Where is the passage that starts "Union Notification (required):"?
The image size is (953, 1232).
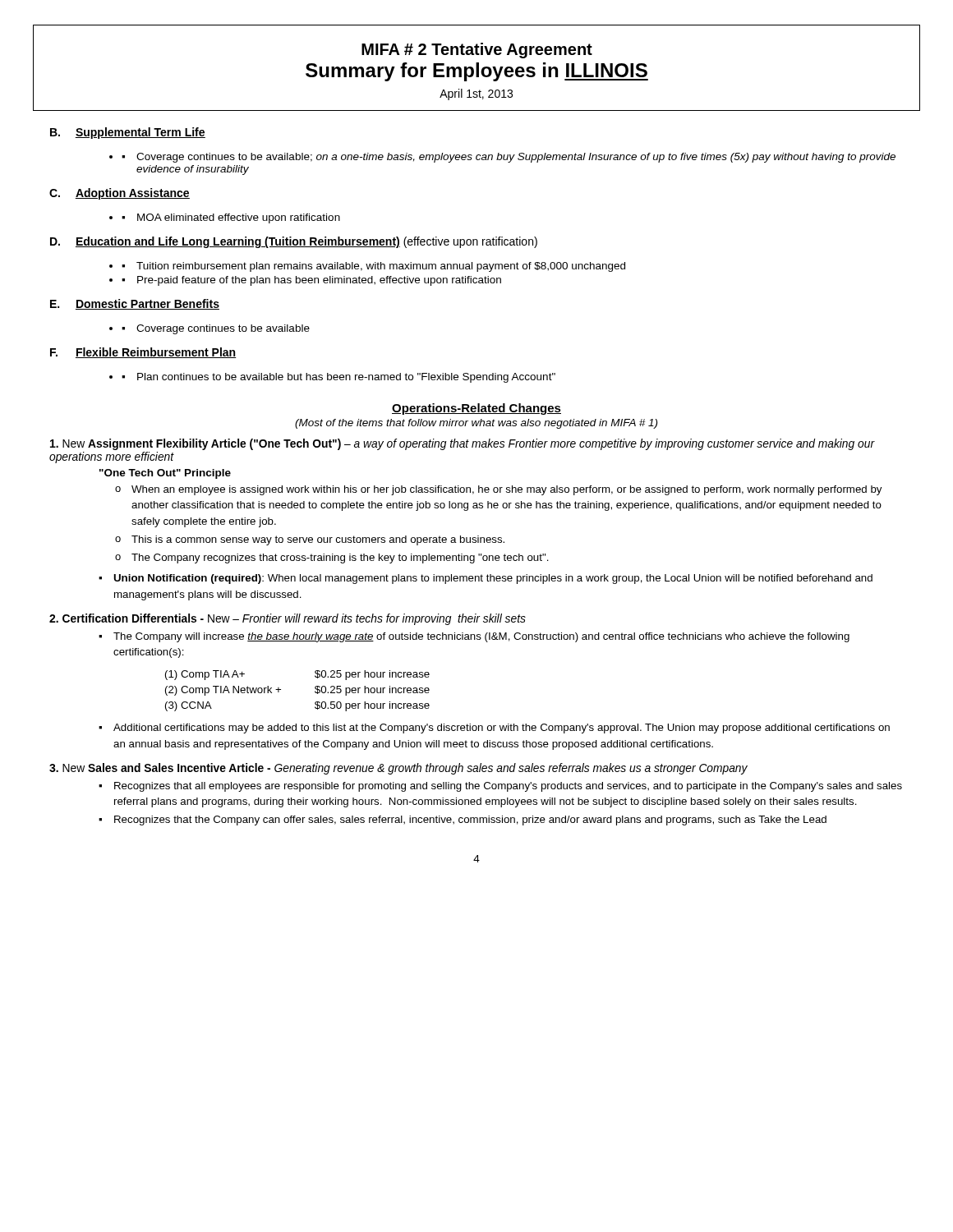[501, 586]
